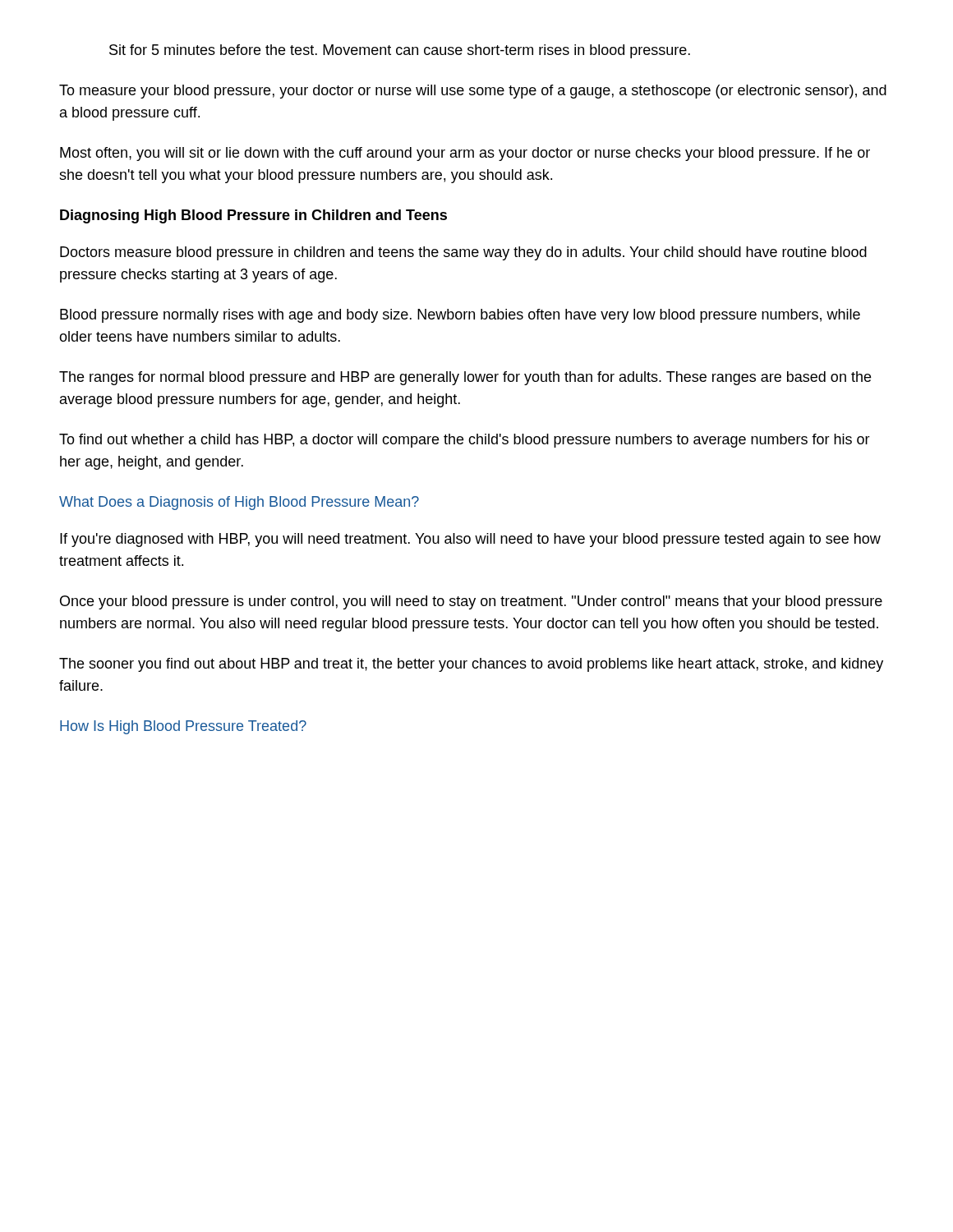Screen dimensions: 1232x953
Task: Click on the text block that reads "The ranges for normal"
Action: pos(465,388)
